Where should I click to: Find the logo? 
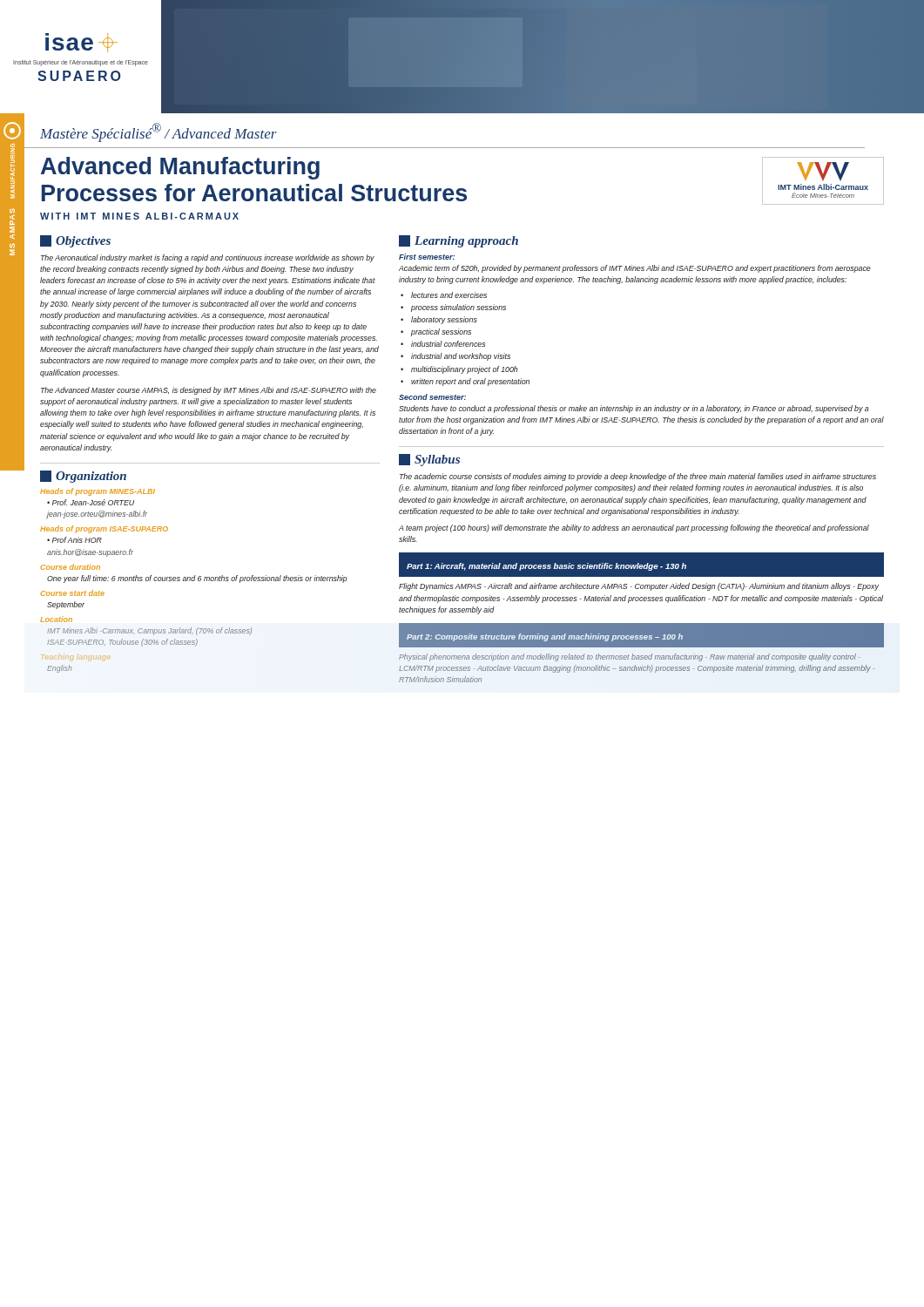coord(823,181)
